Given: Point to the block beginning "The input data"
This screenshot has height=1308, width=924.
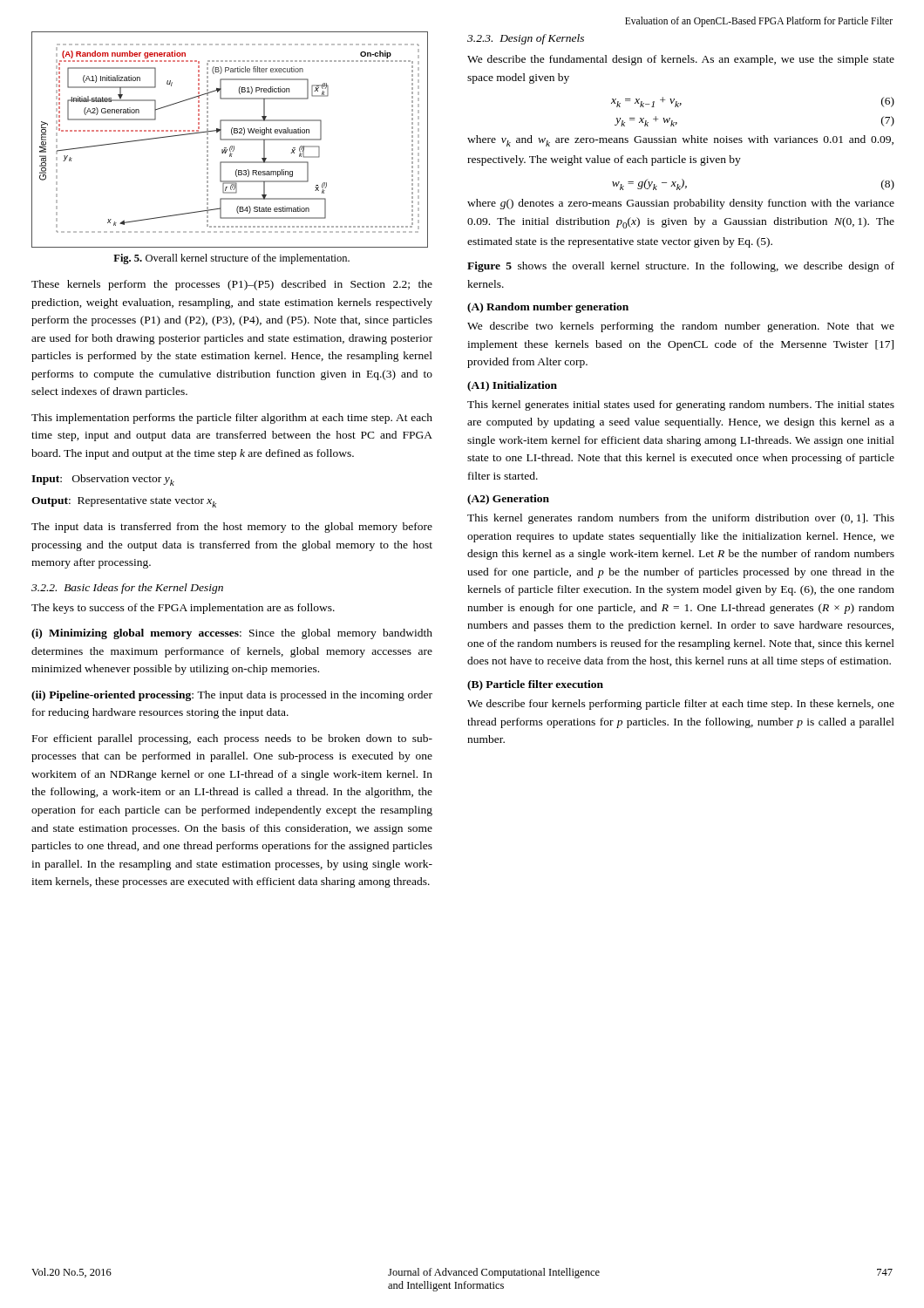Looking at the screenshot, I should 232,544.
